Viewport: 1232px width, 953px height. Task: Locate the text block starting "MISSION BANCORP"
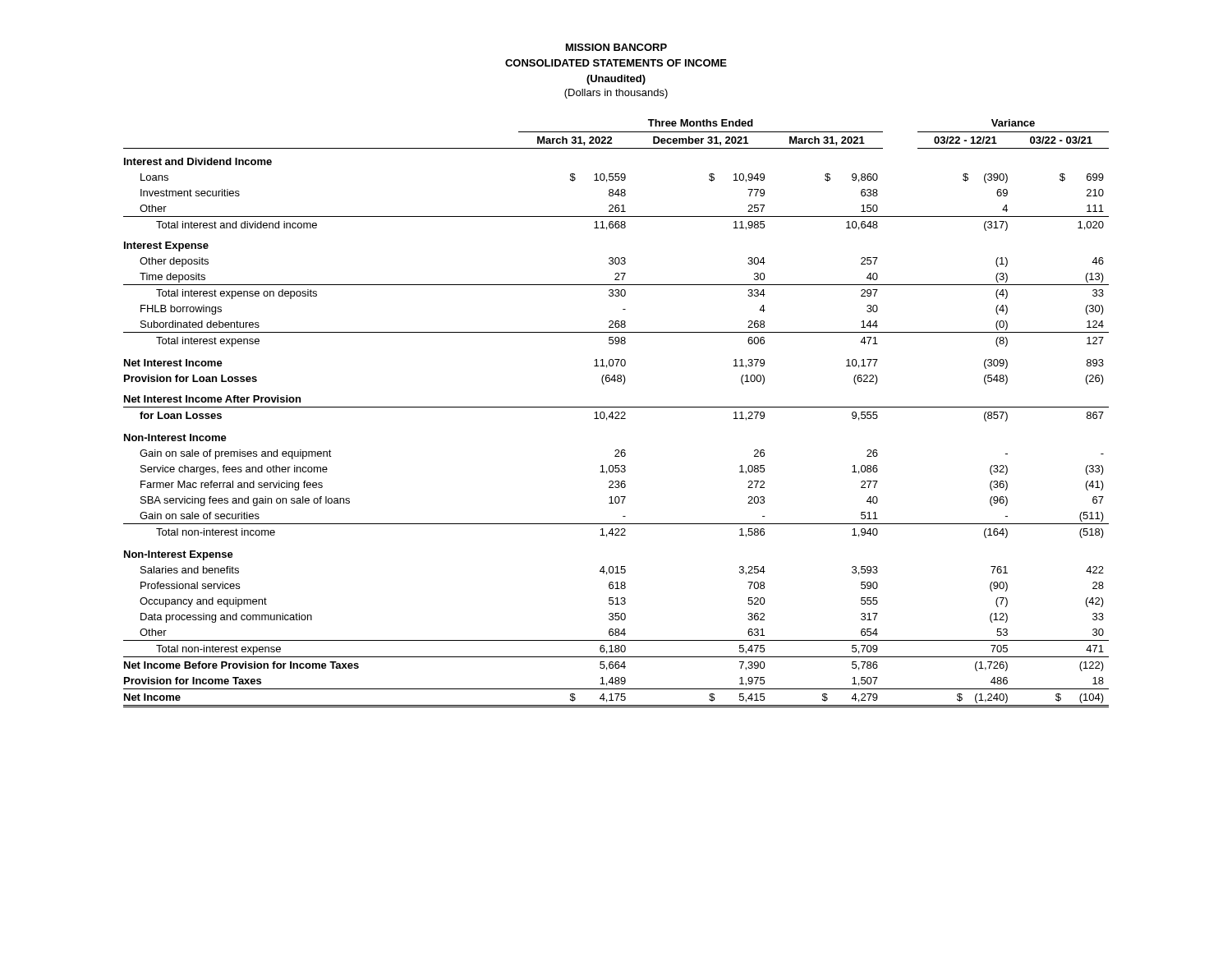point(616,47)
